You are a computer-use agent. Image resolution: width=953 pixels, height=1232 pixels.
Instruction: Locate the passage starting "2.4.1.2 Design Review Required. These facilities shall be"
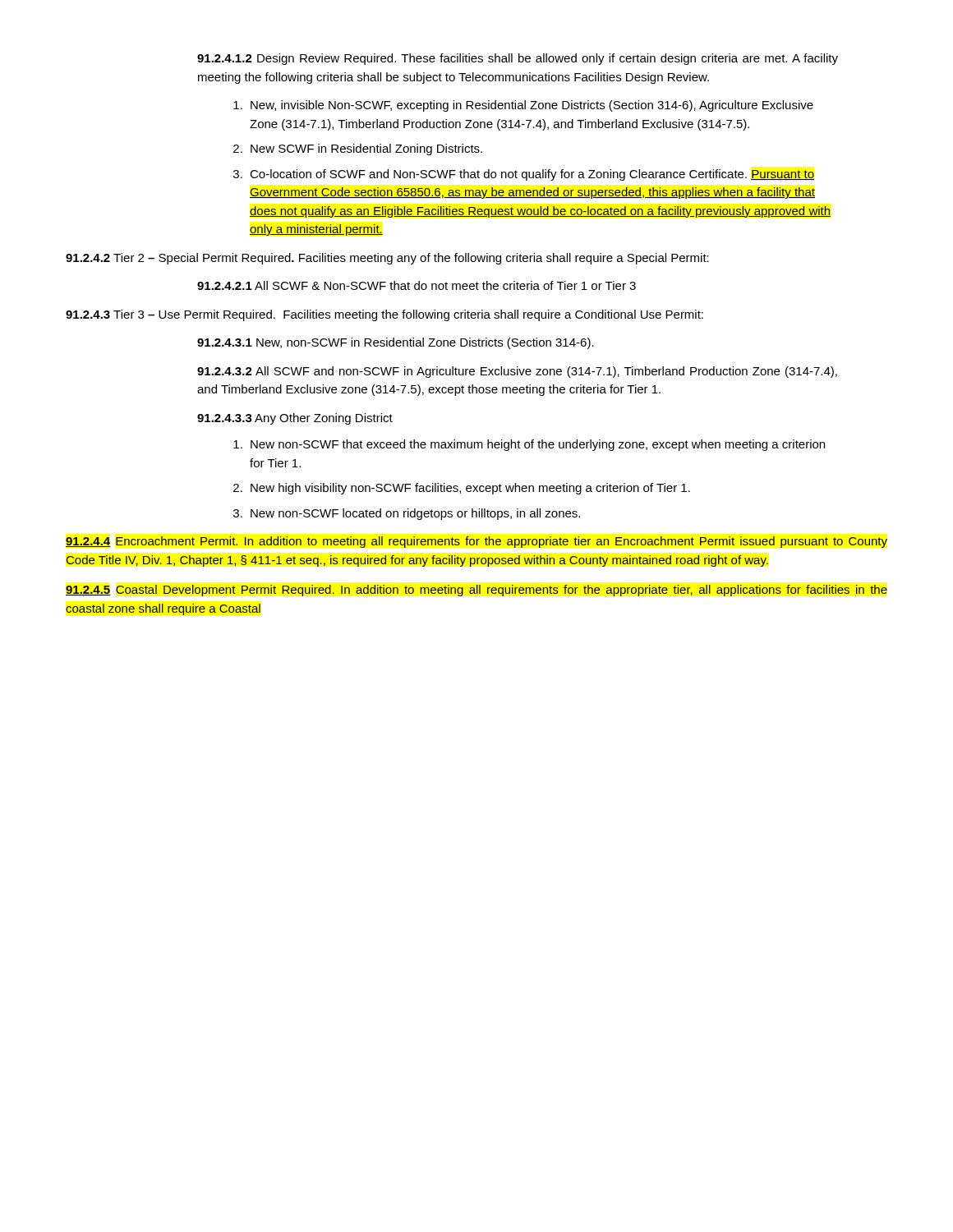(518, 67)
